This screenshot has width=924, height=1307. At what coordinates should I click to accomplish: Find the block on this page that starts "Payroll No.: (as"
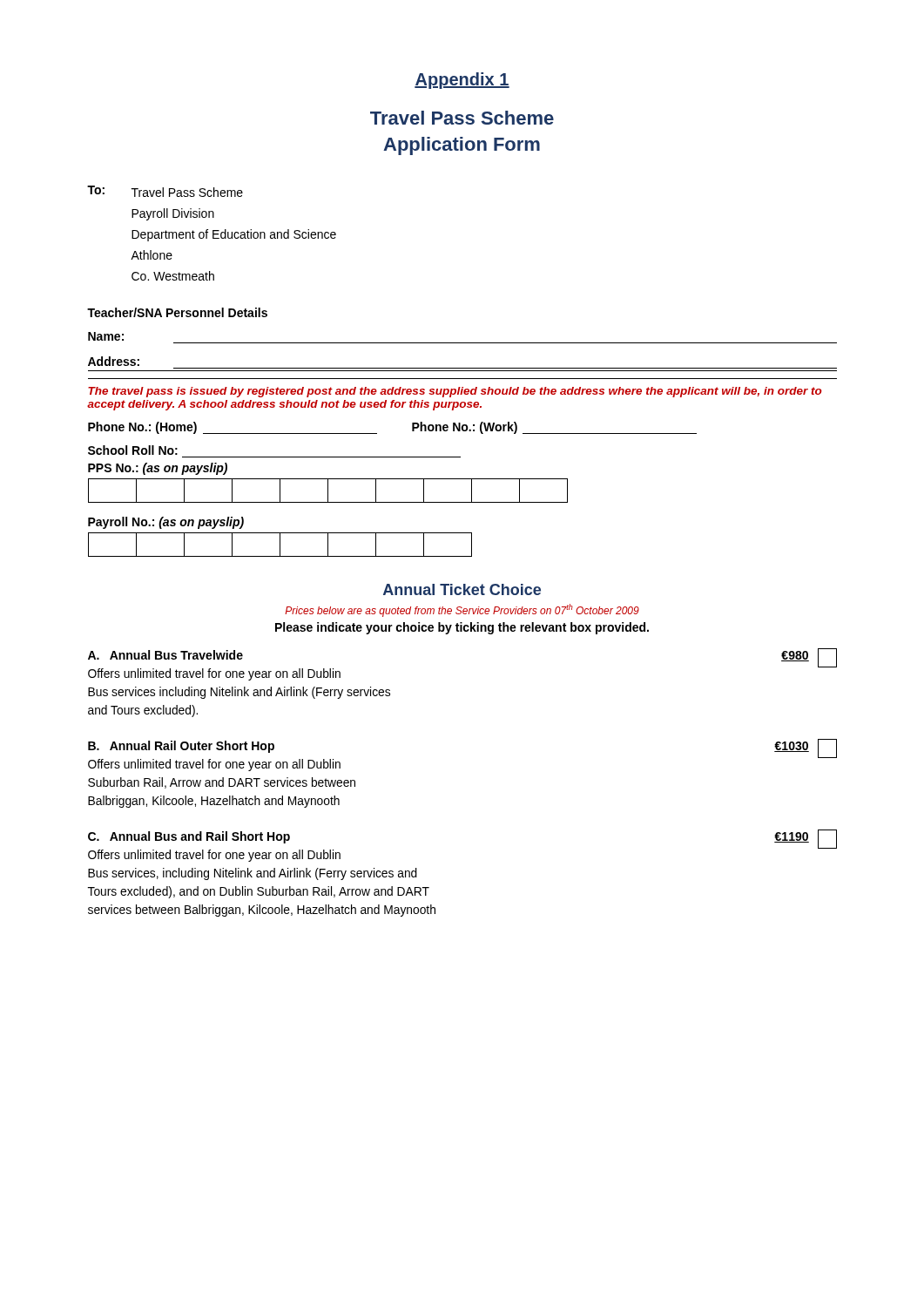coord(166,522)
